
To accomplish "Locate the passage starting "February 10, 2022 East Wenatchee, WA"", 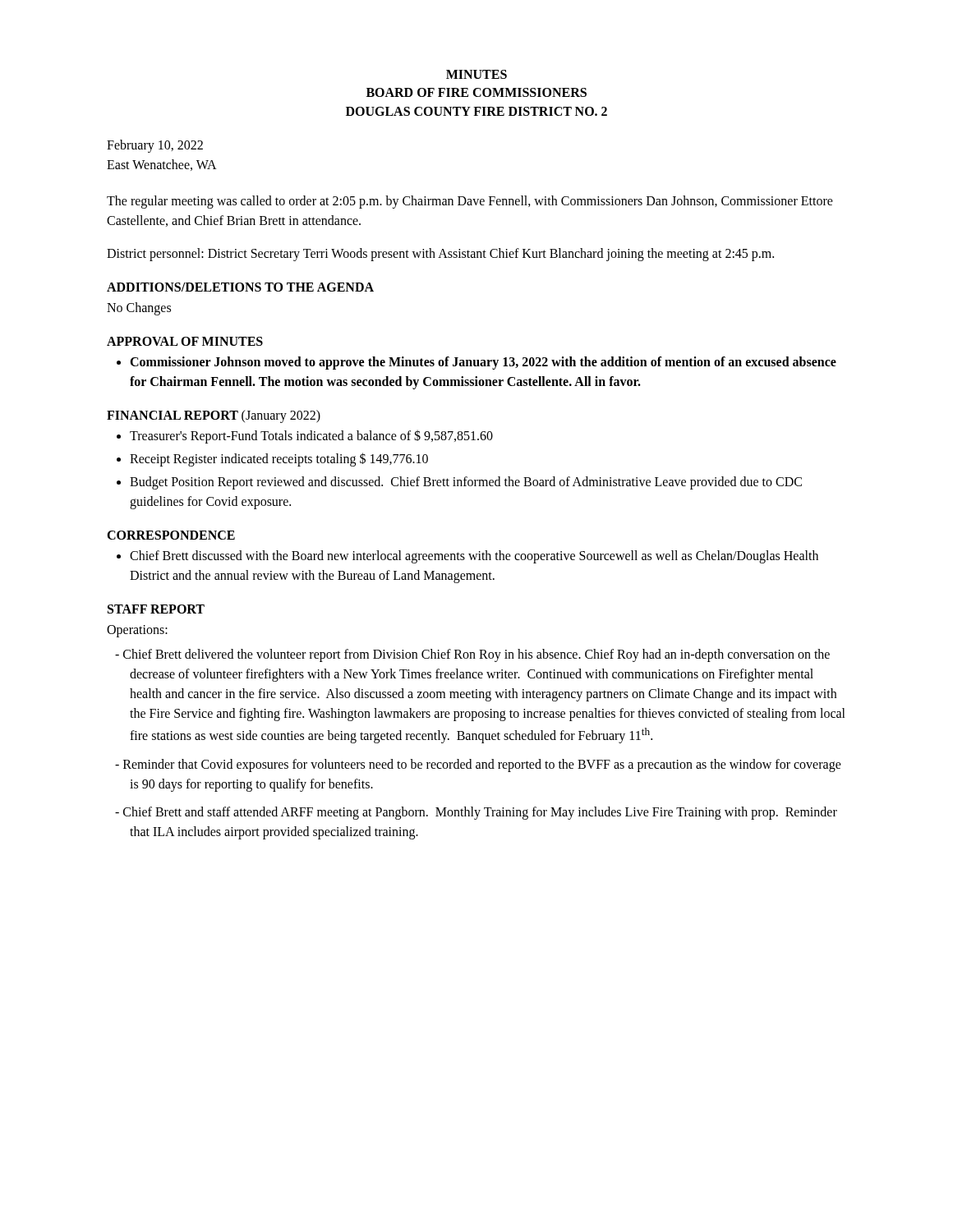I will [155, 146].
